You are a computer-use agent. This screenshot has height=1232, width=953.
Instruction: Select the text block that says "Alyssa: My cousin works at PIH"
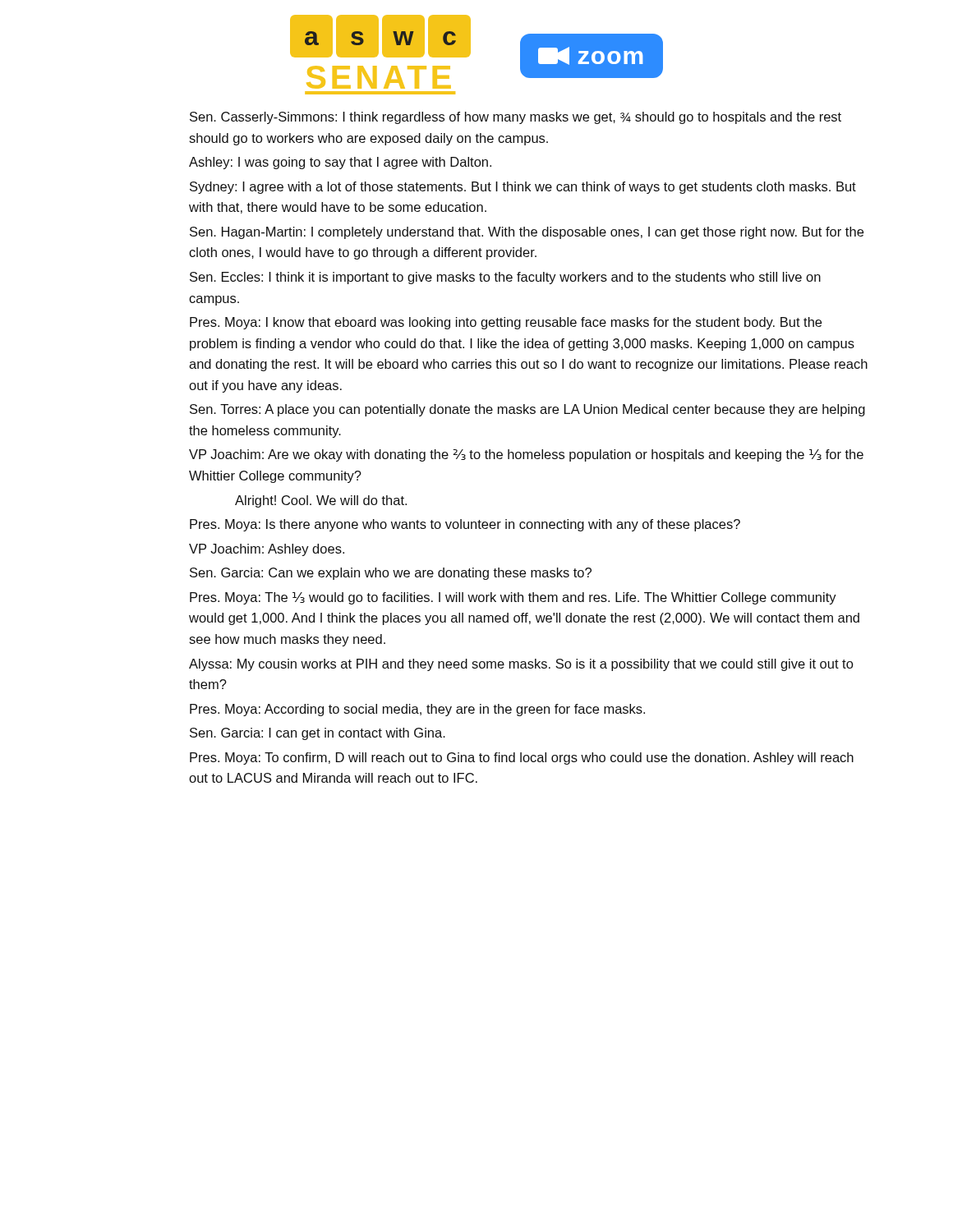[521, 674]
